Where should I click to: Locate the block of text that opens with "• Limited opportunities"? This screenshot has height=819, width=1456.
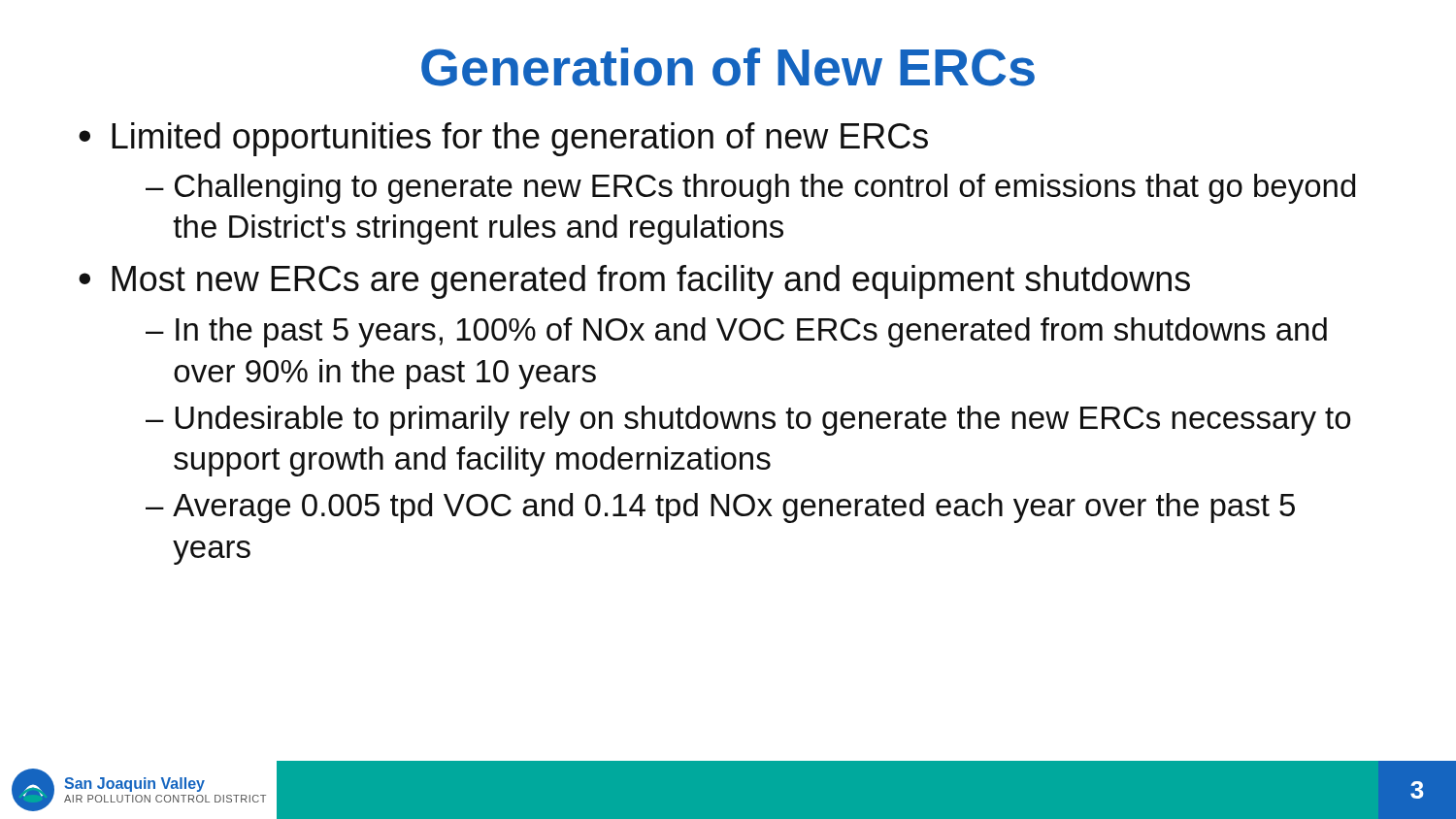[x=728, y=138]
